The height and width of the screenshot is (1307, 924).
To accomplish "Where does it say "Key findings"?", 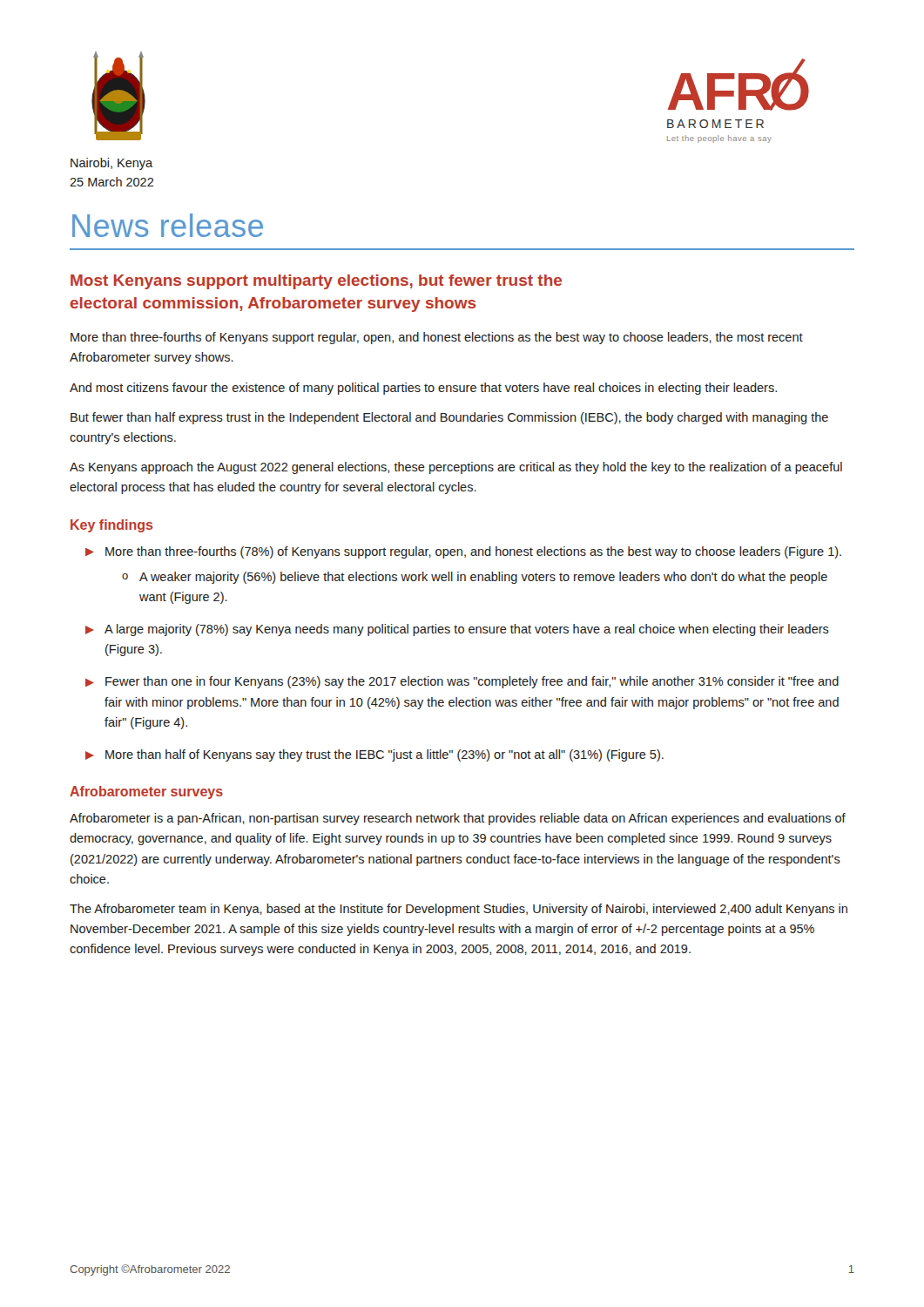I will (x=111, y=525).
